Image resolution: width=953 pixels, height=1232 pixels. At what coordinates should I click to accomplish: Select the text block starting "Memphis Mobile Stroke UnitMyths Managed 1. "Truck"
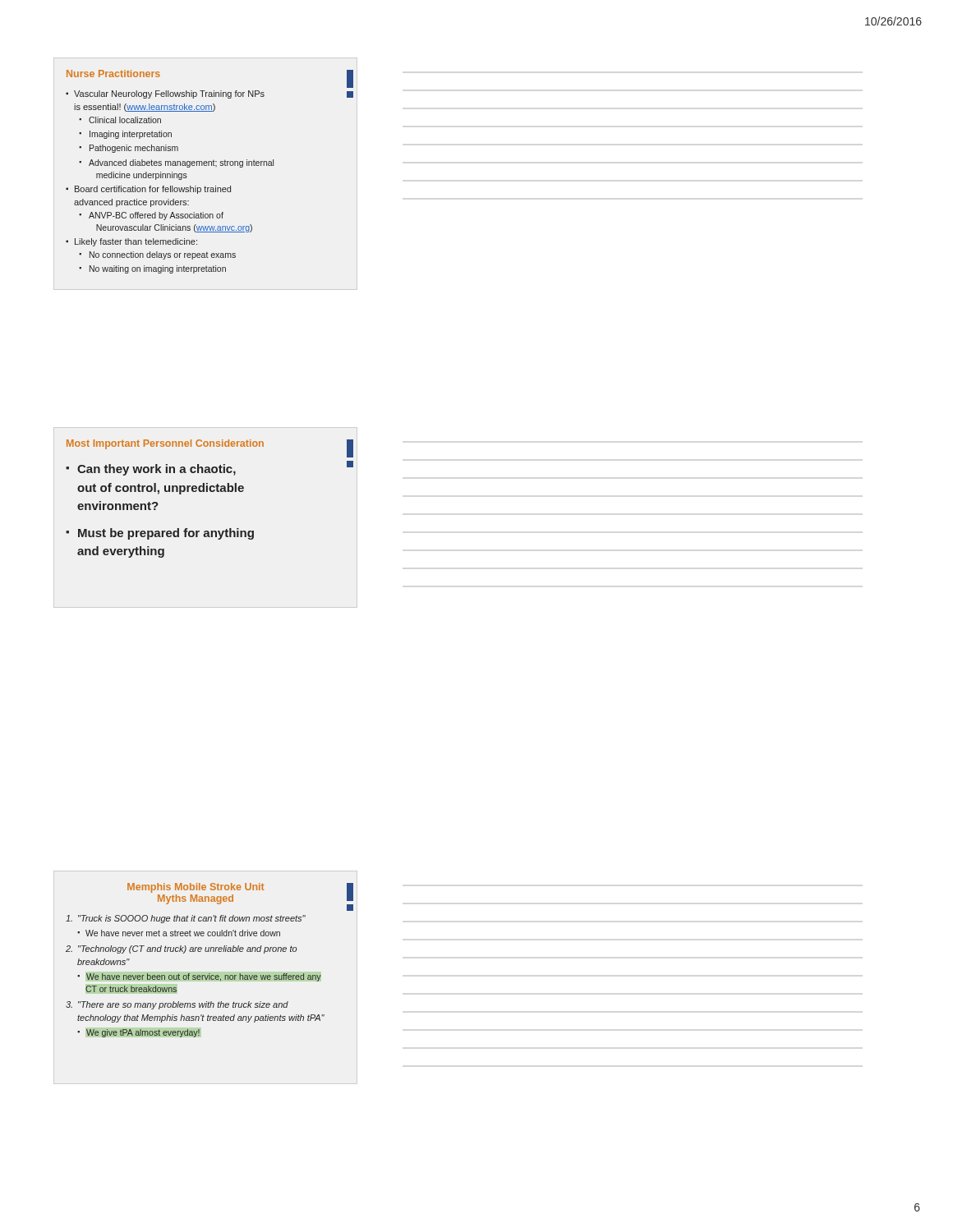click(205, 960)
